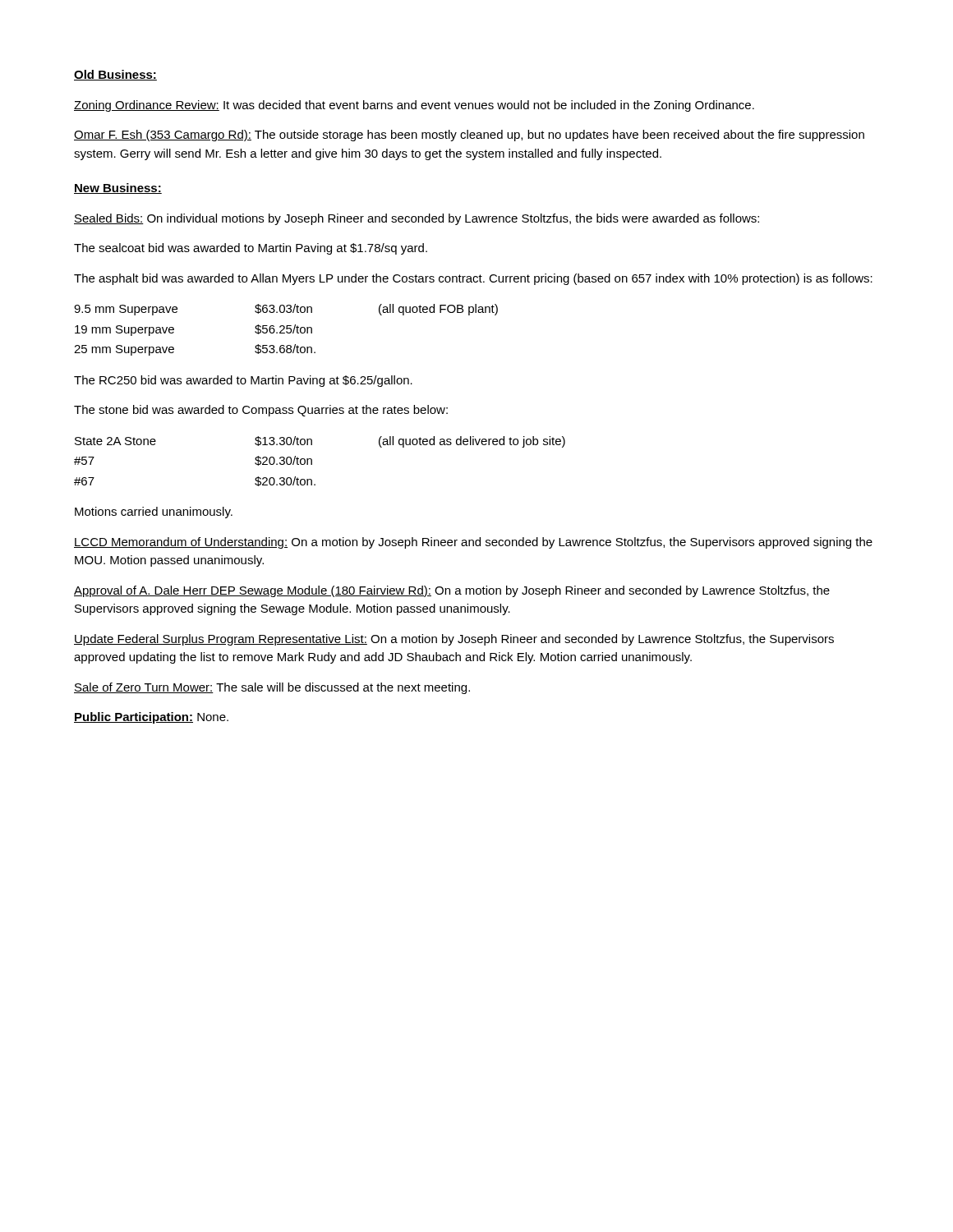Image resolution: width=953 pixels, height=1232 pixels.
Task: Select the text block starting "LCCD Memorandum of"
Action: (473, 551)
